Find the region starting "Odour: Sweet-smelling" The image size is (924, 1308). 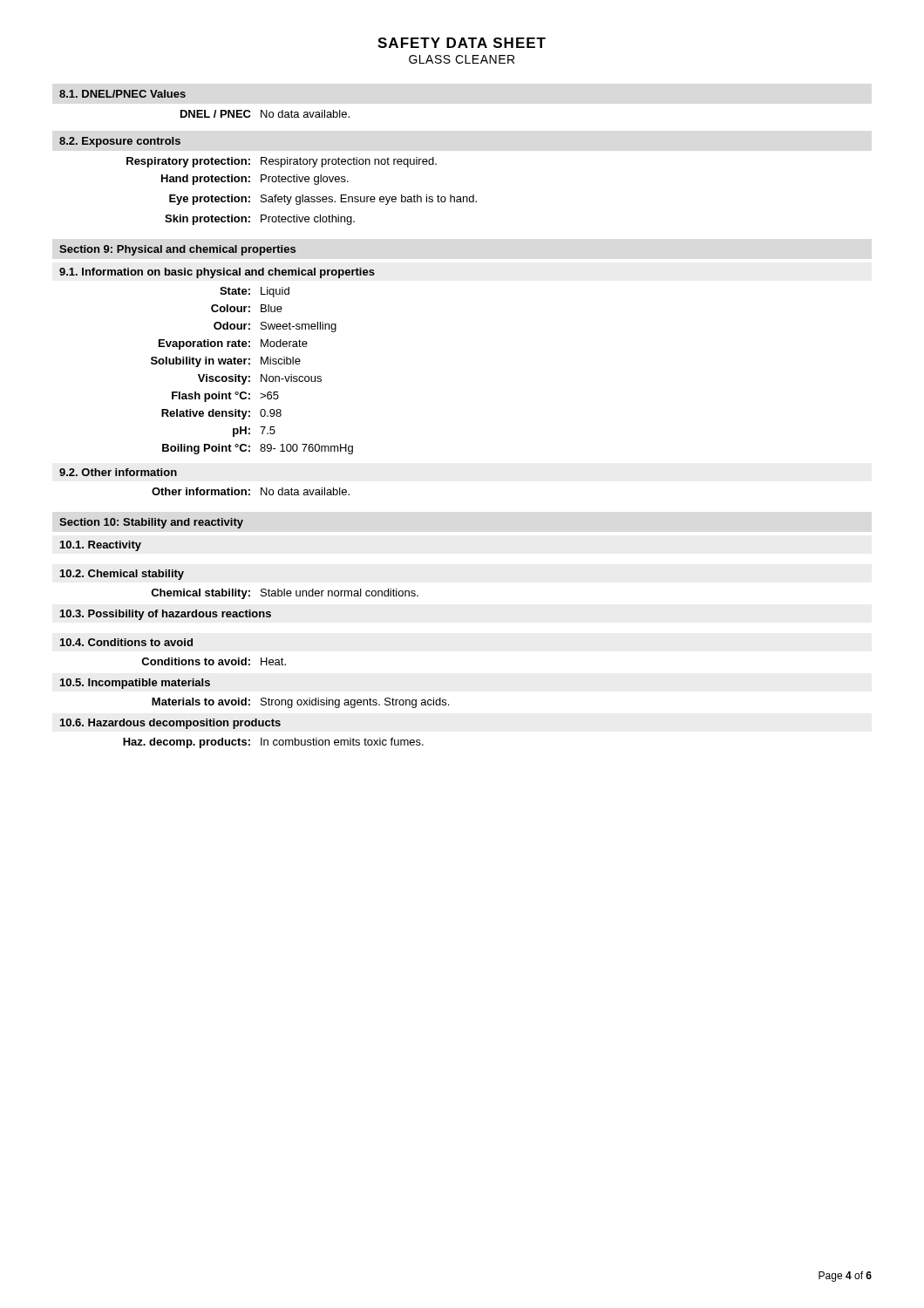tap(275, 327)
